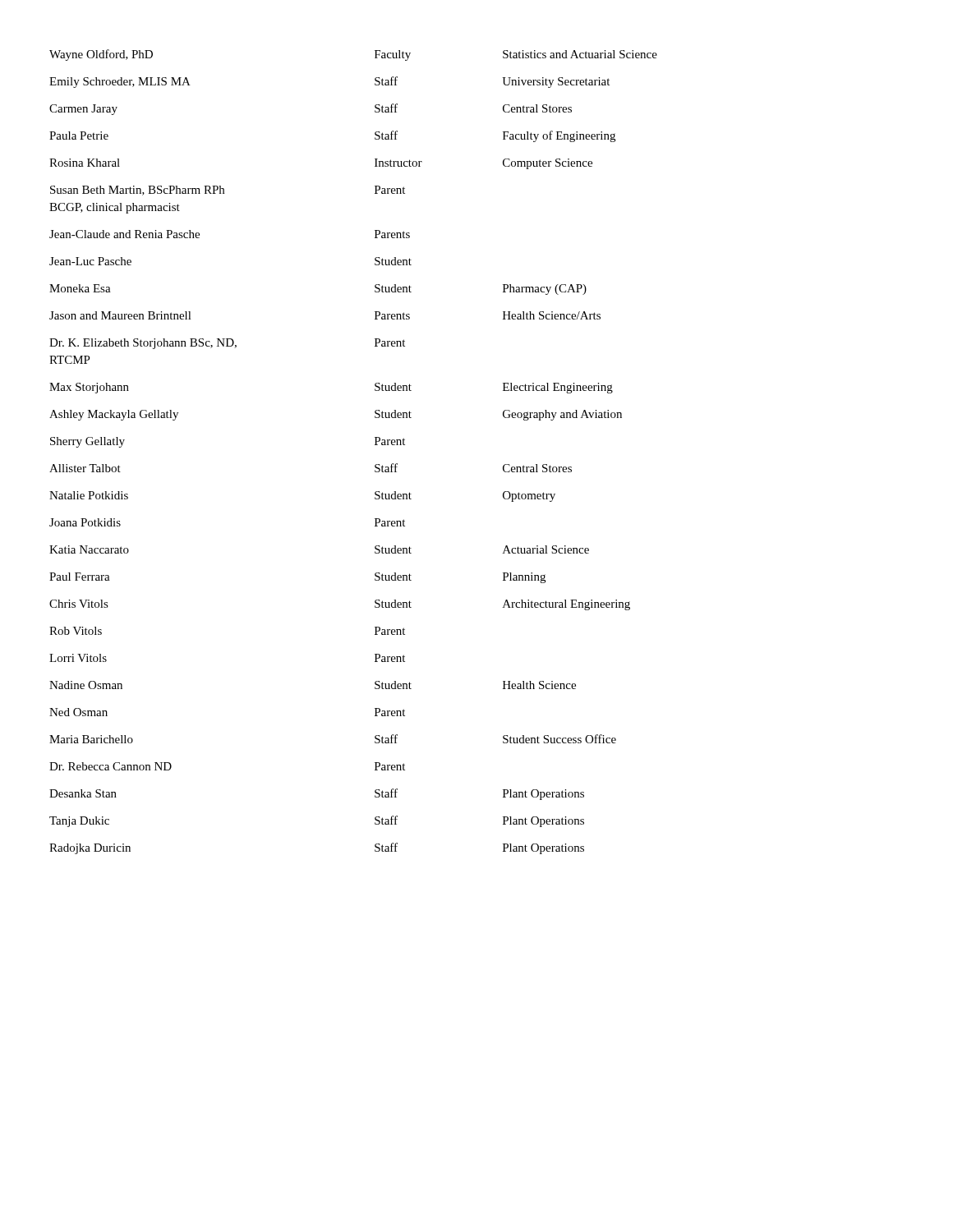The height and width of the screenshot is (1232, 953).
Task: Click the table
Action: [x=476, y=451]
